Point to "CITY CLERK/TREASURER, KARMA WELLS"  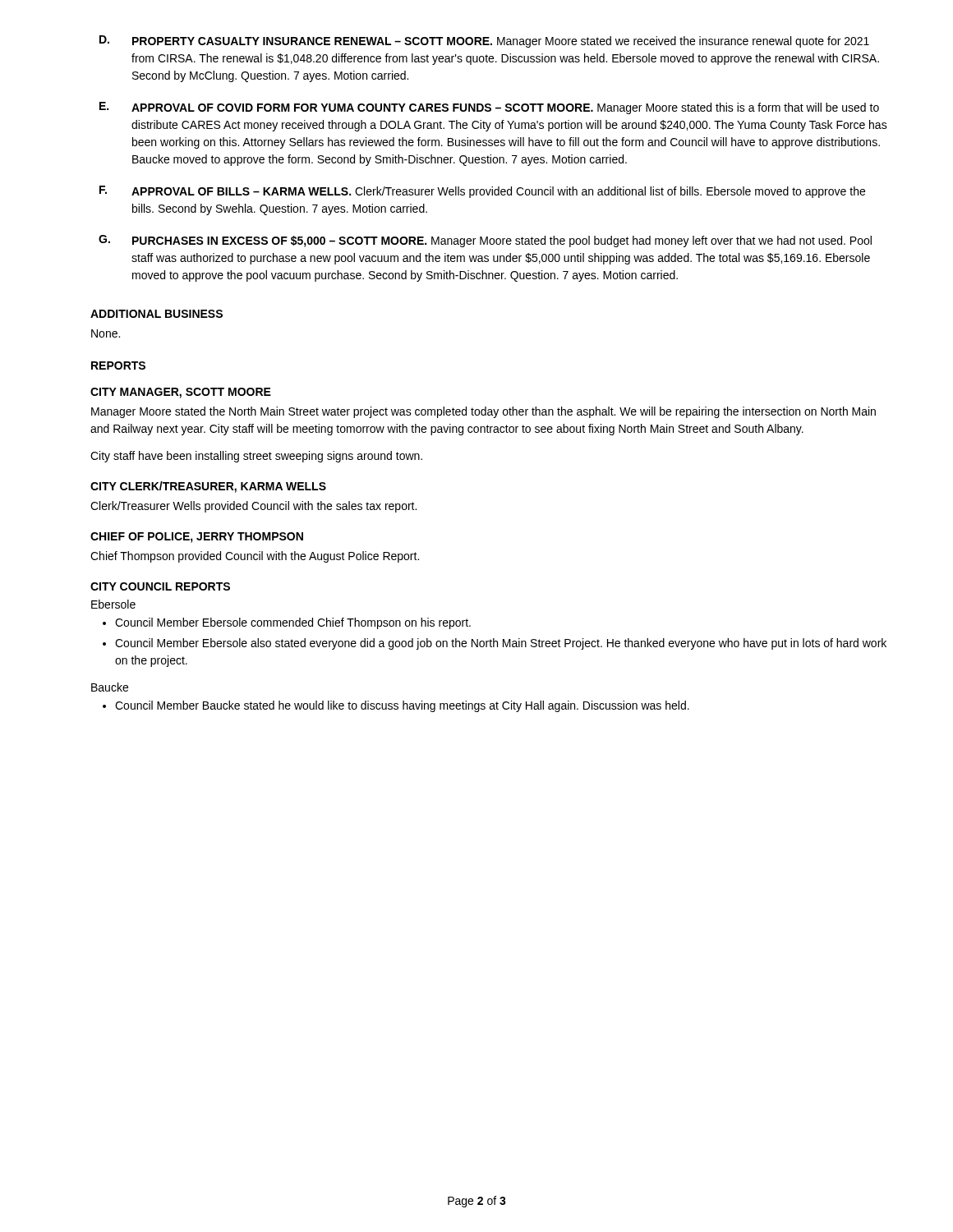click(208, 486)
